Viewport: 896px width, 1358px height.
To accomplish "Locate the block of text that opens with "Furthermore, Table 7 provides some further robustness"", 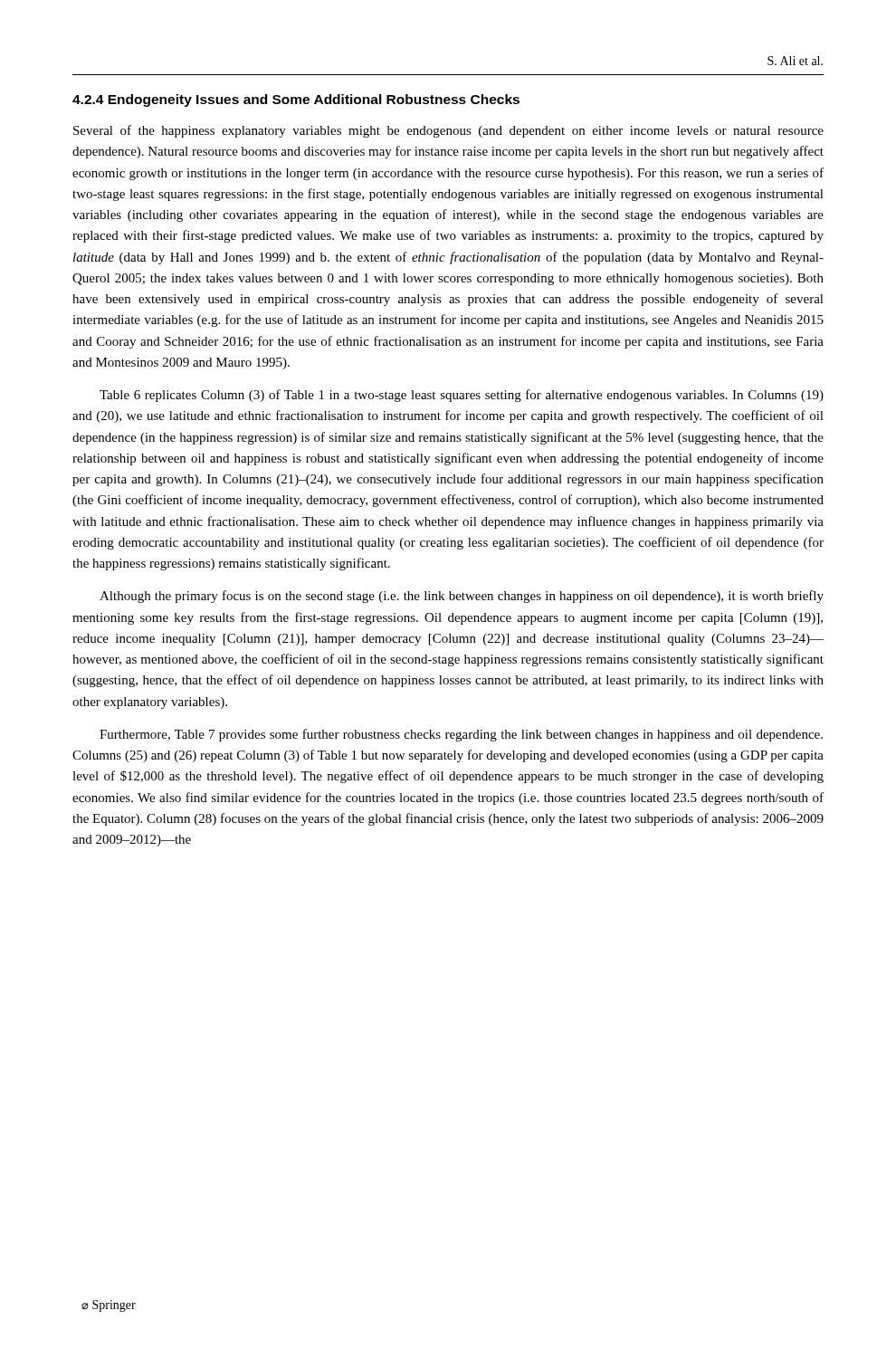I will pyautogui.click(x=448, y=787).
